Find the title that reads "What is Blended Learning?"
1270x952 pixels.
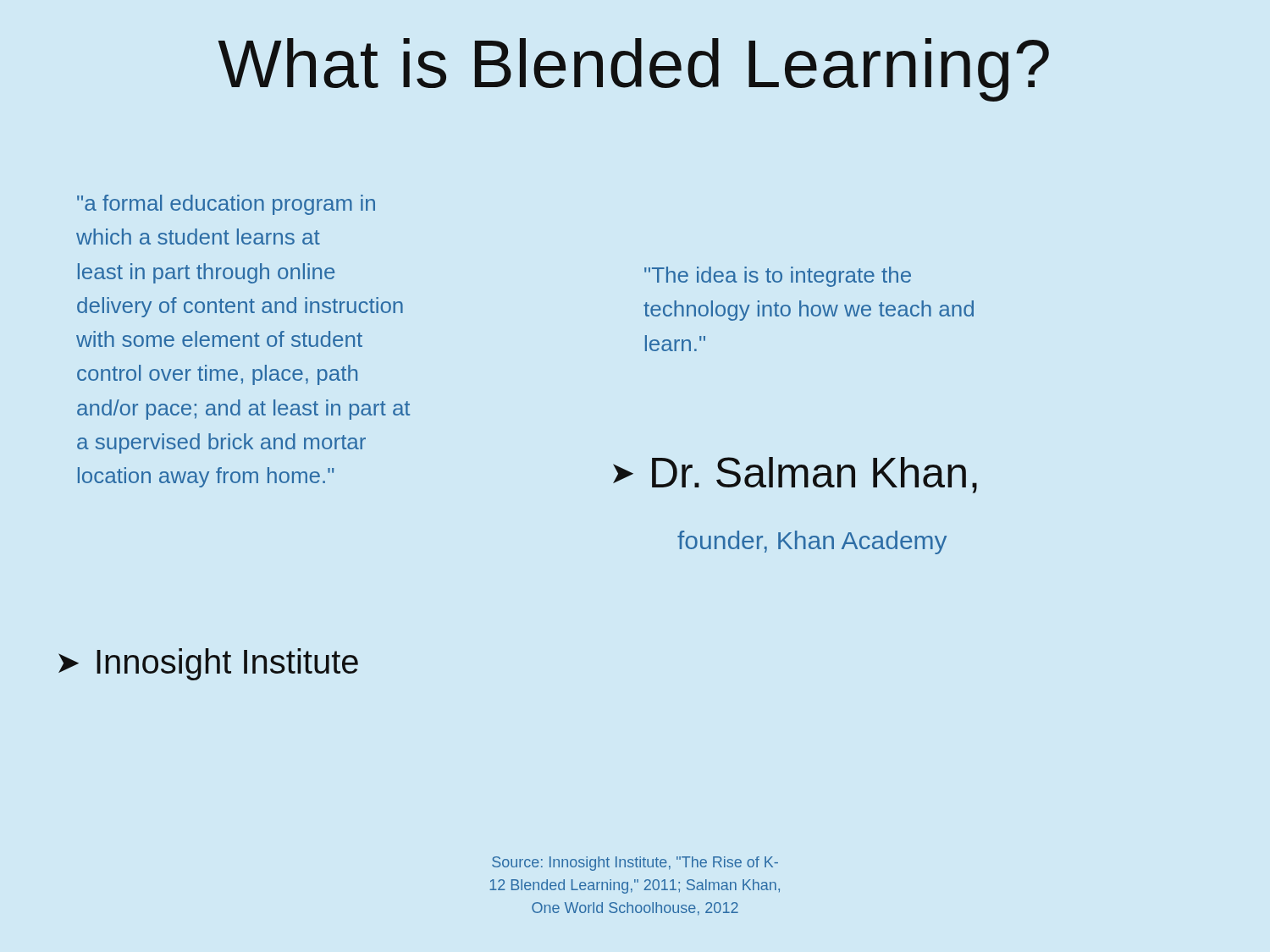pyautogui.click(x=635, y=64)
